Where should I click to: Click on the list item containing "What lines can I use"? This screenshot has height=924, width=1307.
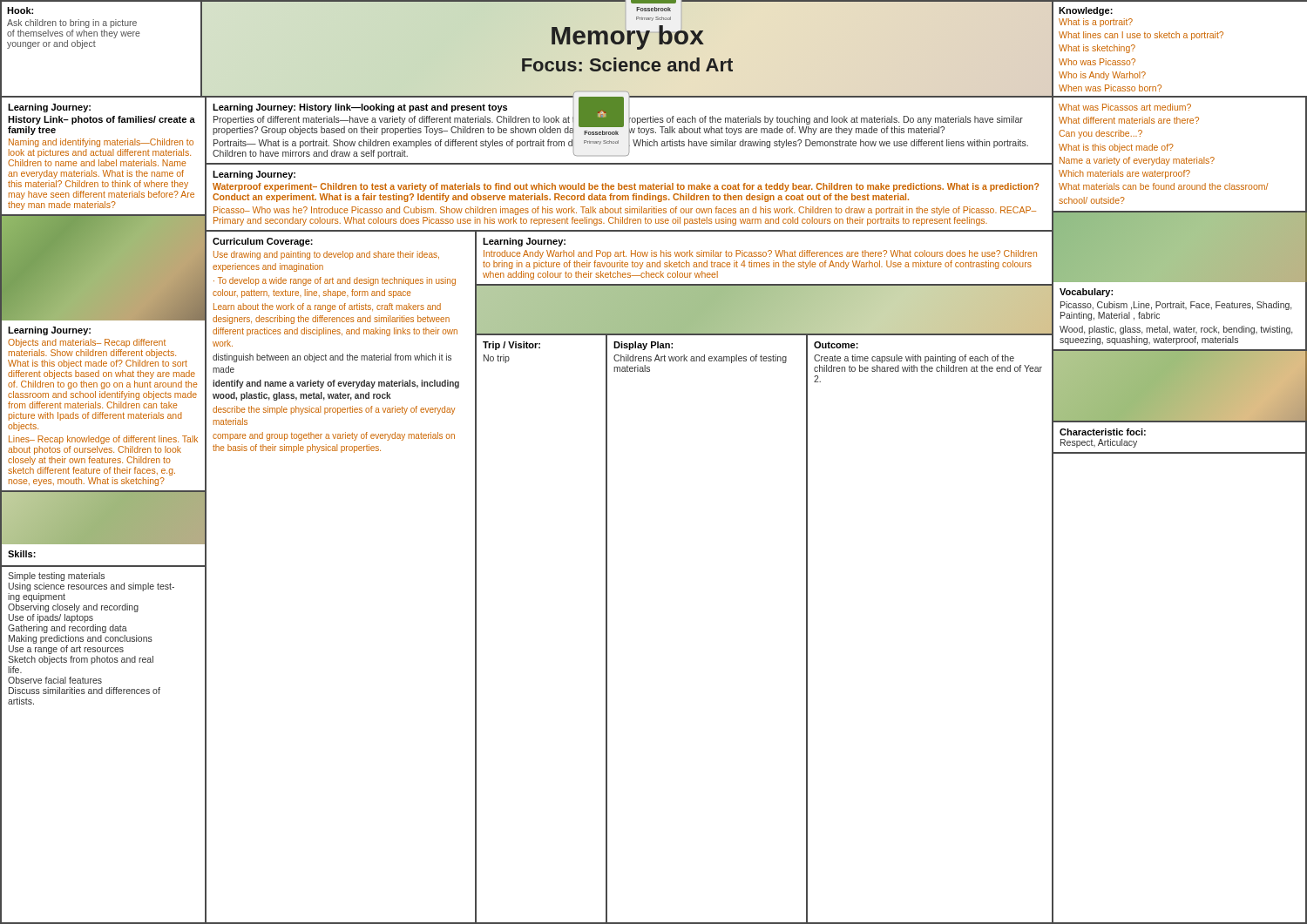tap(1141, 35)
